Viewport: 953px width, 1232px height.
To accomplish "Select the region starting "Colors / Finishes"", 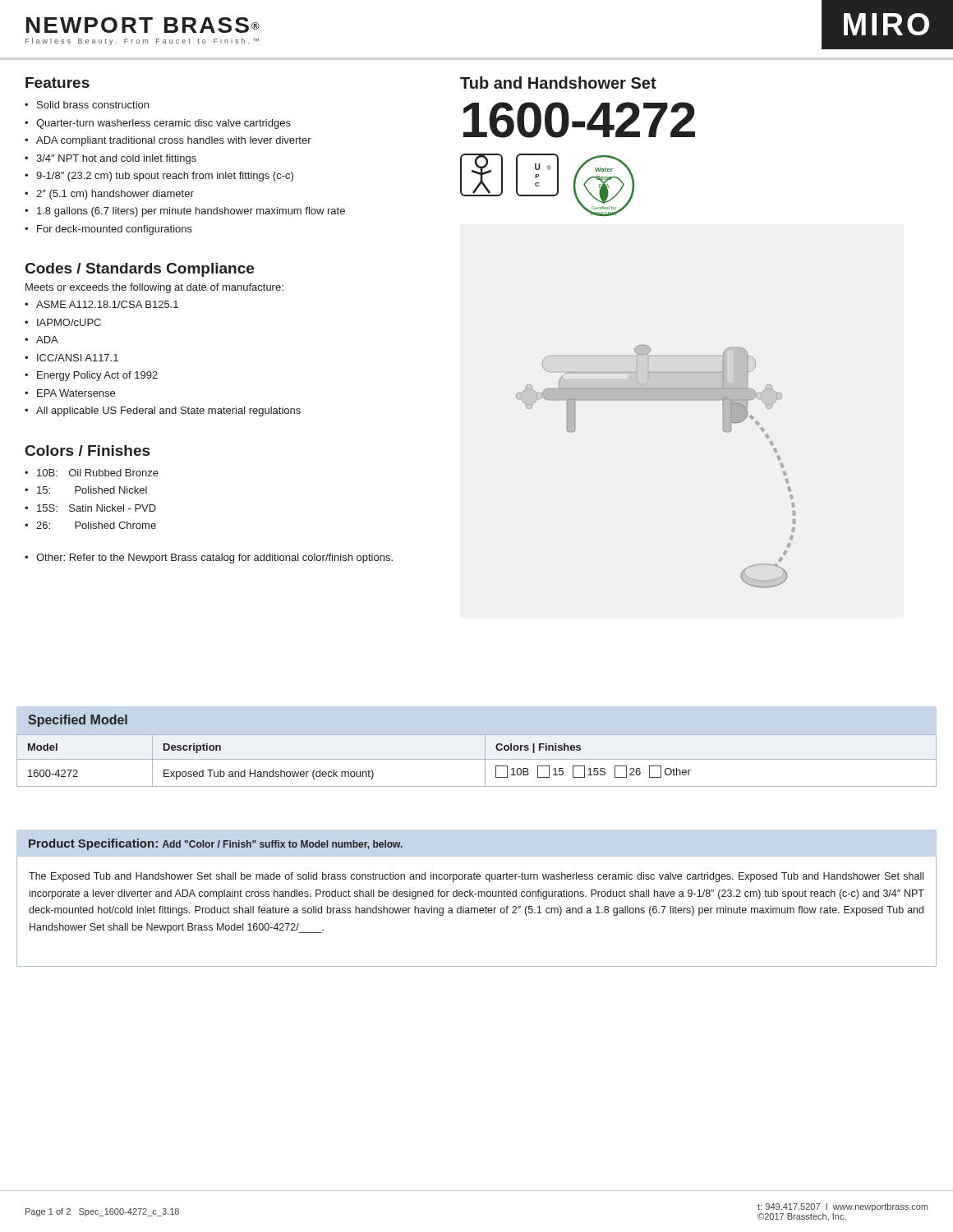I will pos(88,450).
